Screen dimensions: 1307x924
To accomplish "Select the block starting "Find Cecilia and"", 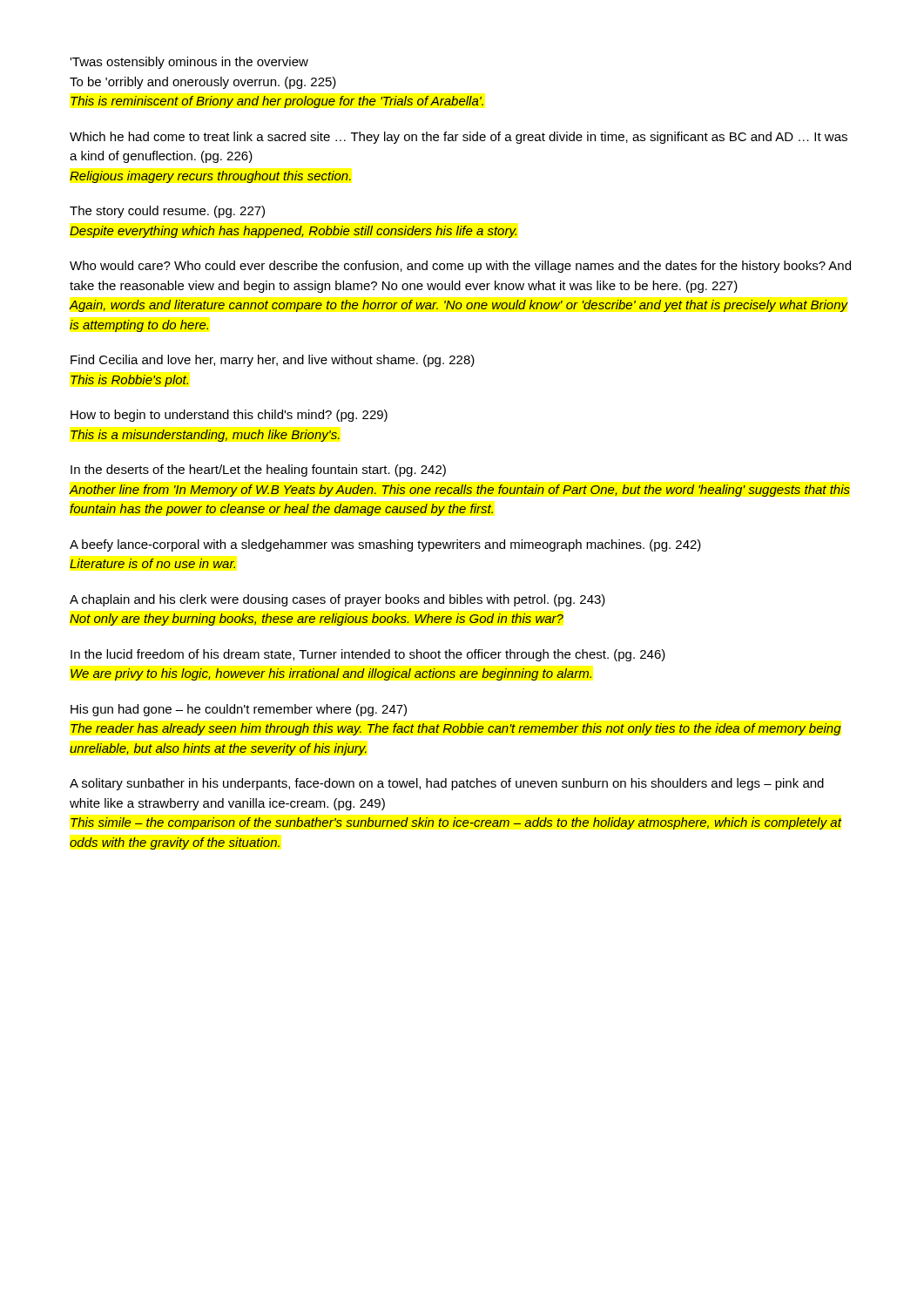I will [272, 369].
